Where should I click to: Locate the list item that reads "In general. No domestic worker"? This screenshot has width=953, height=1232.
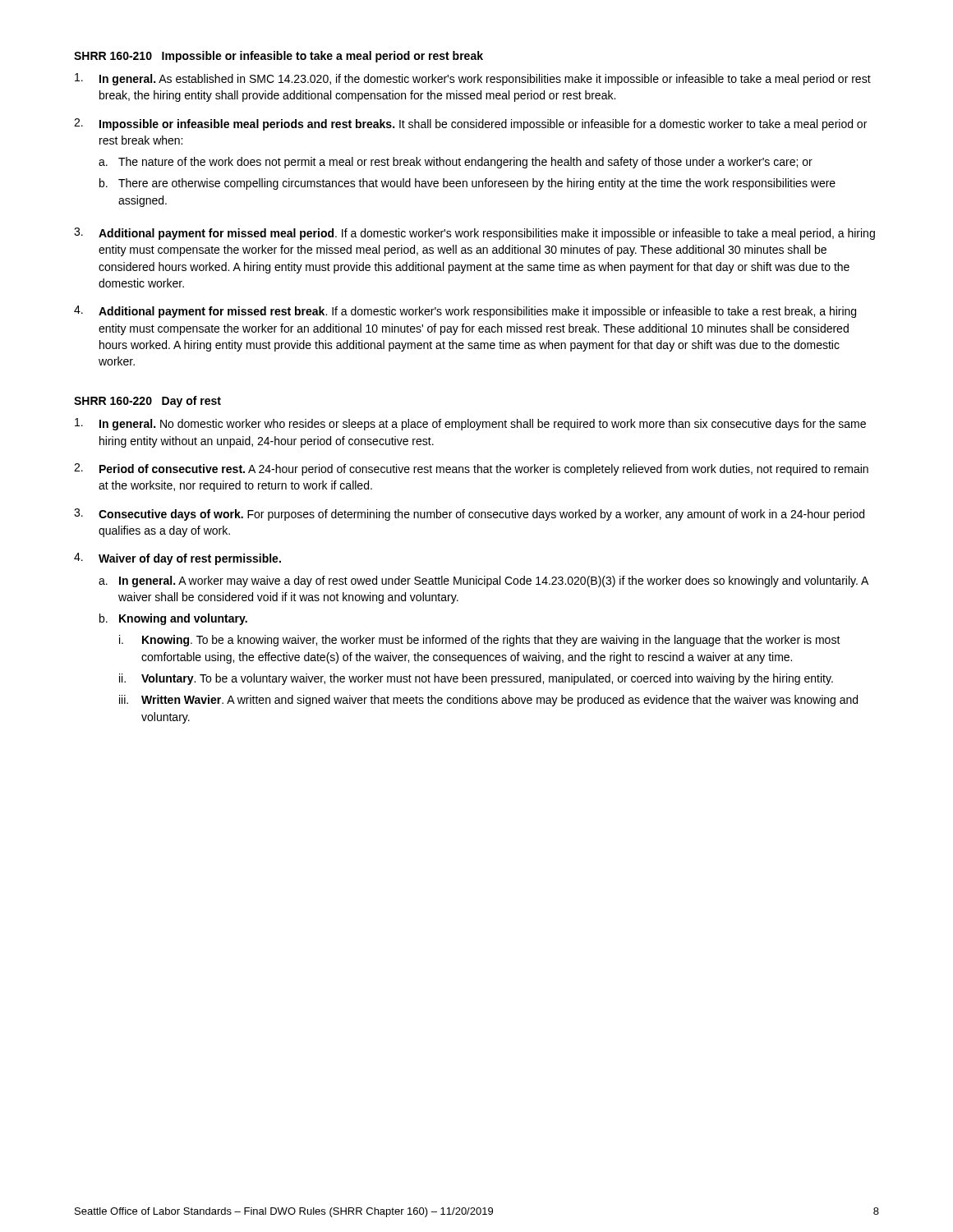(x=476, y=433)
